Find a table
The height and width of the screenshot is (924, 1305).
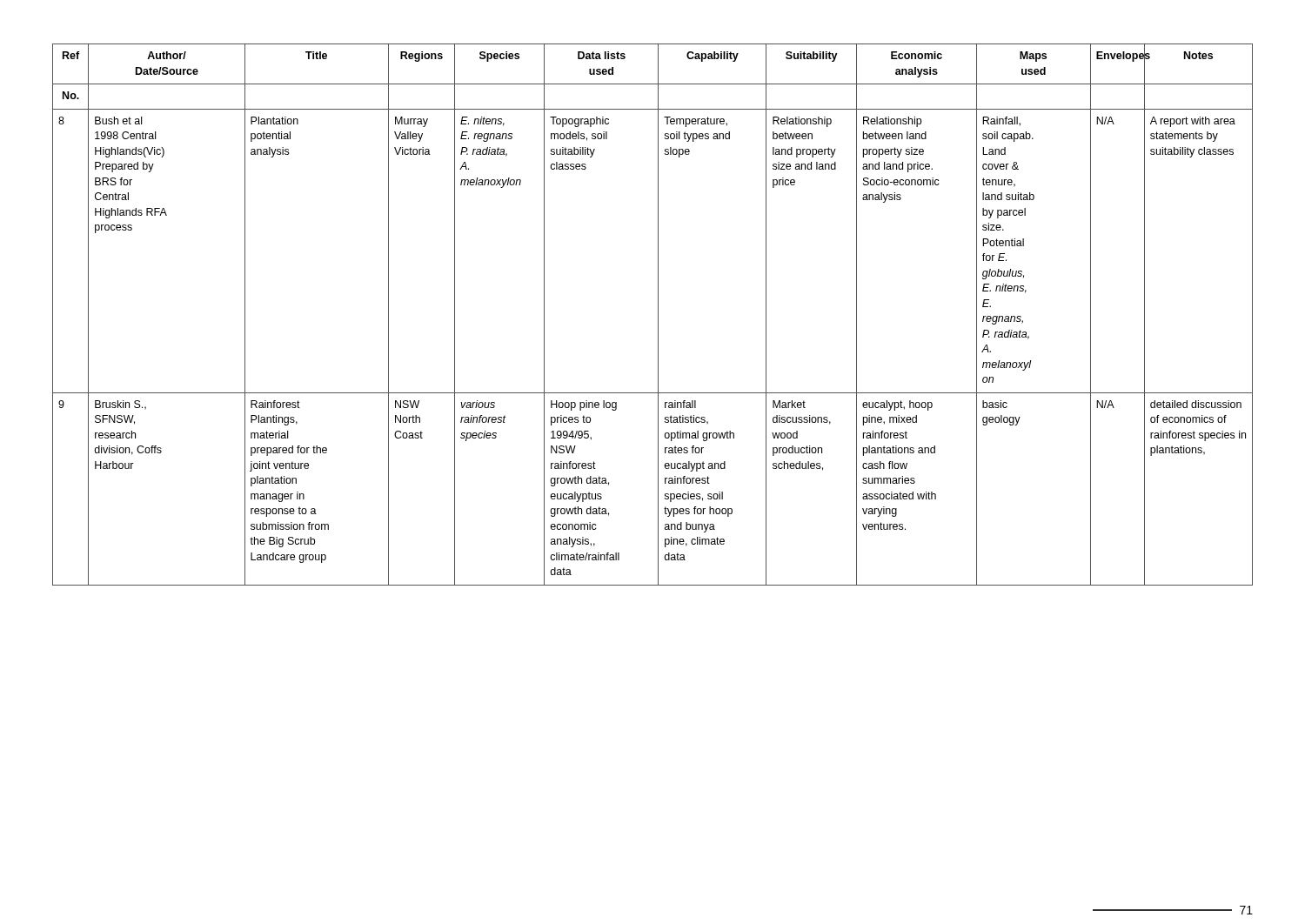pyautogui.click(x=652, y=314)
